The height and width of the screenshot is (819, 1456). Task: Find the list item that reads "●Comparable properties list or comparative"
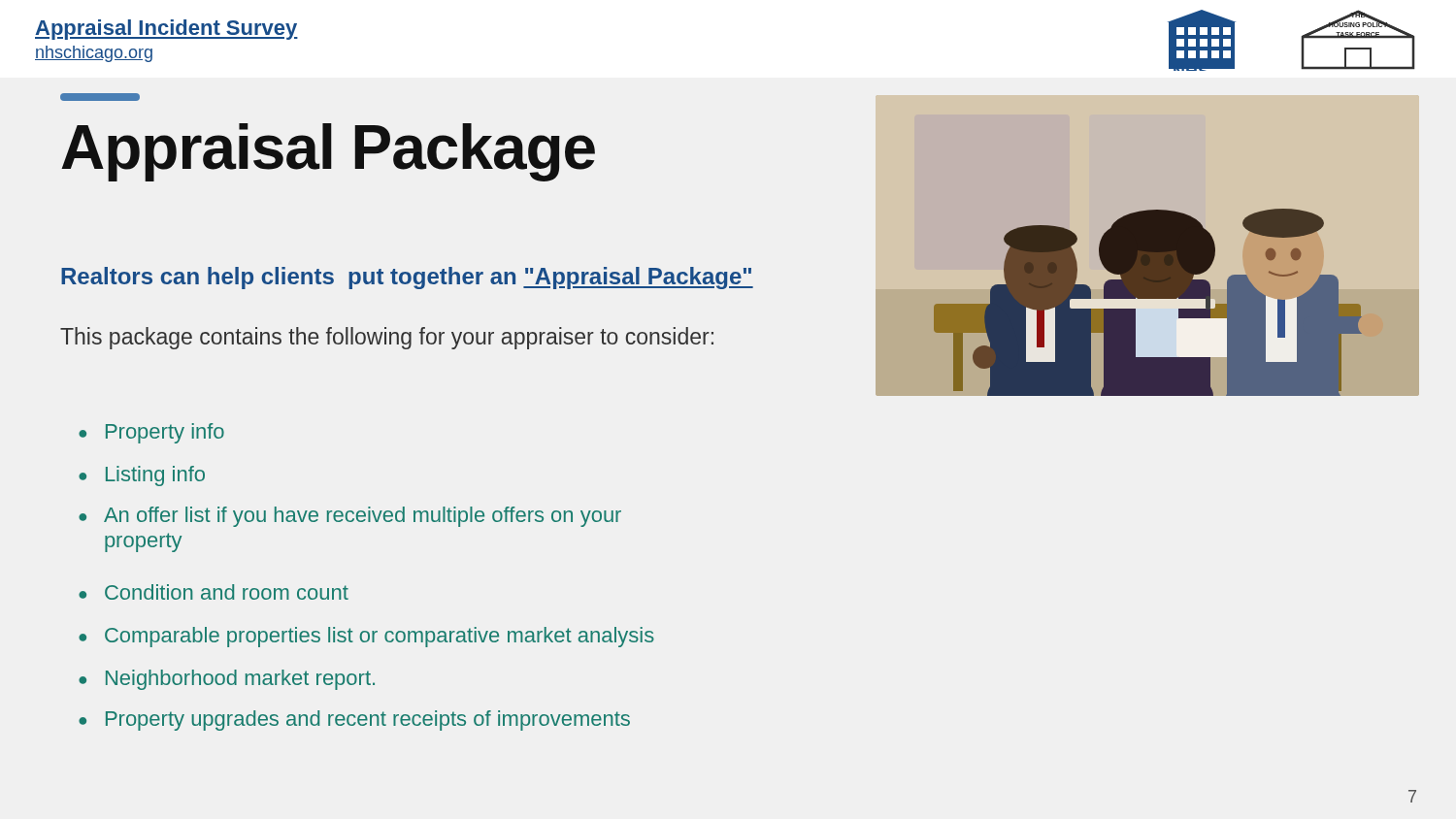point(366,636)
